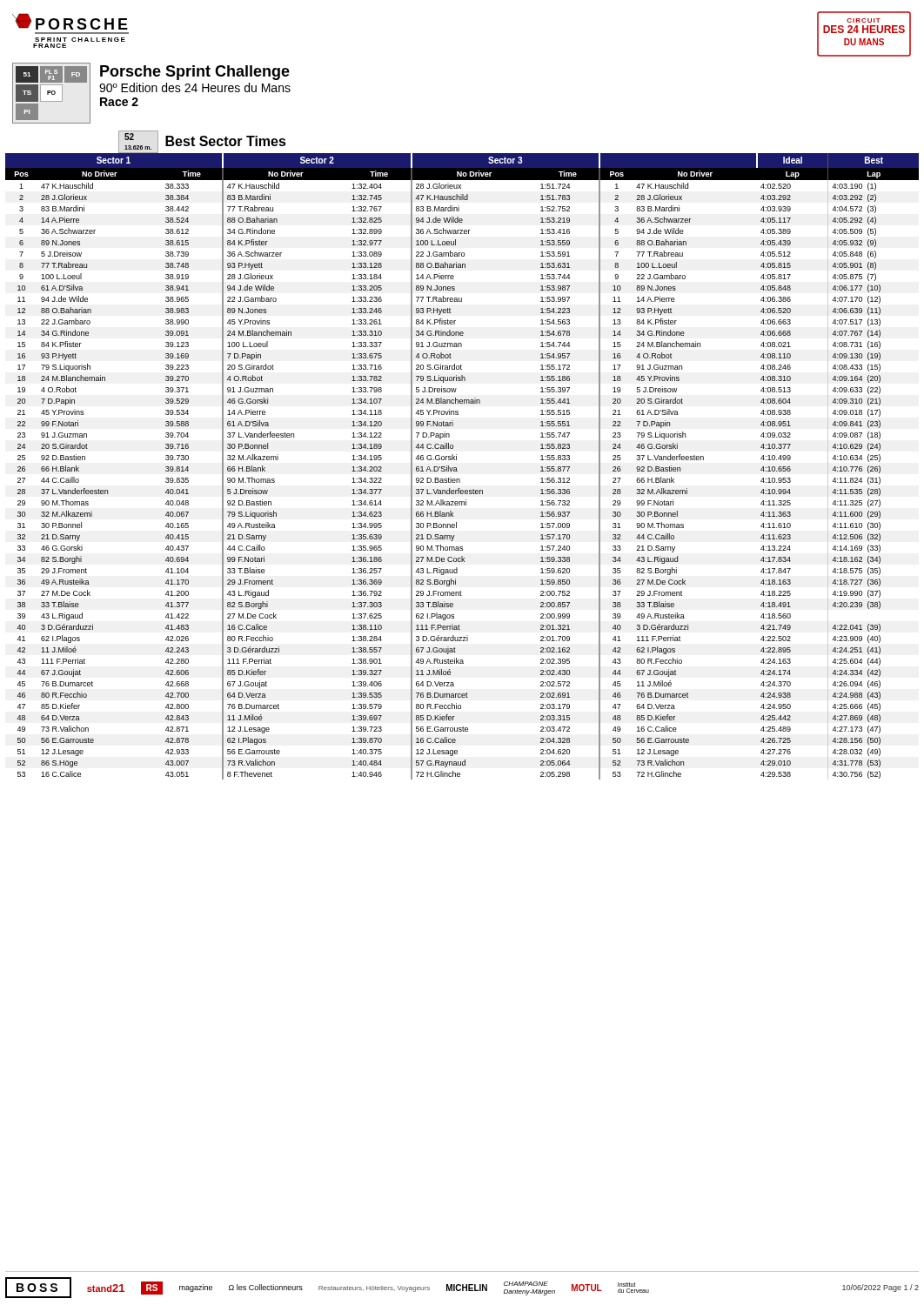Point to the element starting "5213.626 m. Best Sector"
Viewport: 924px width, 1305px height.
pyautogui.click(x=202, y=142)
